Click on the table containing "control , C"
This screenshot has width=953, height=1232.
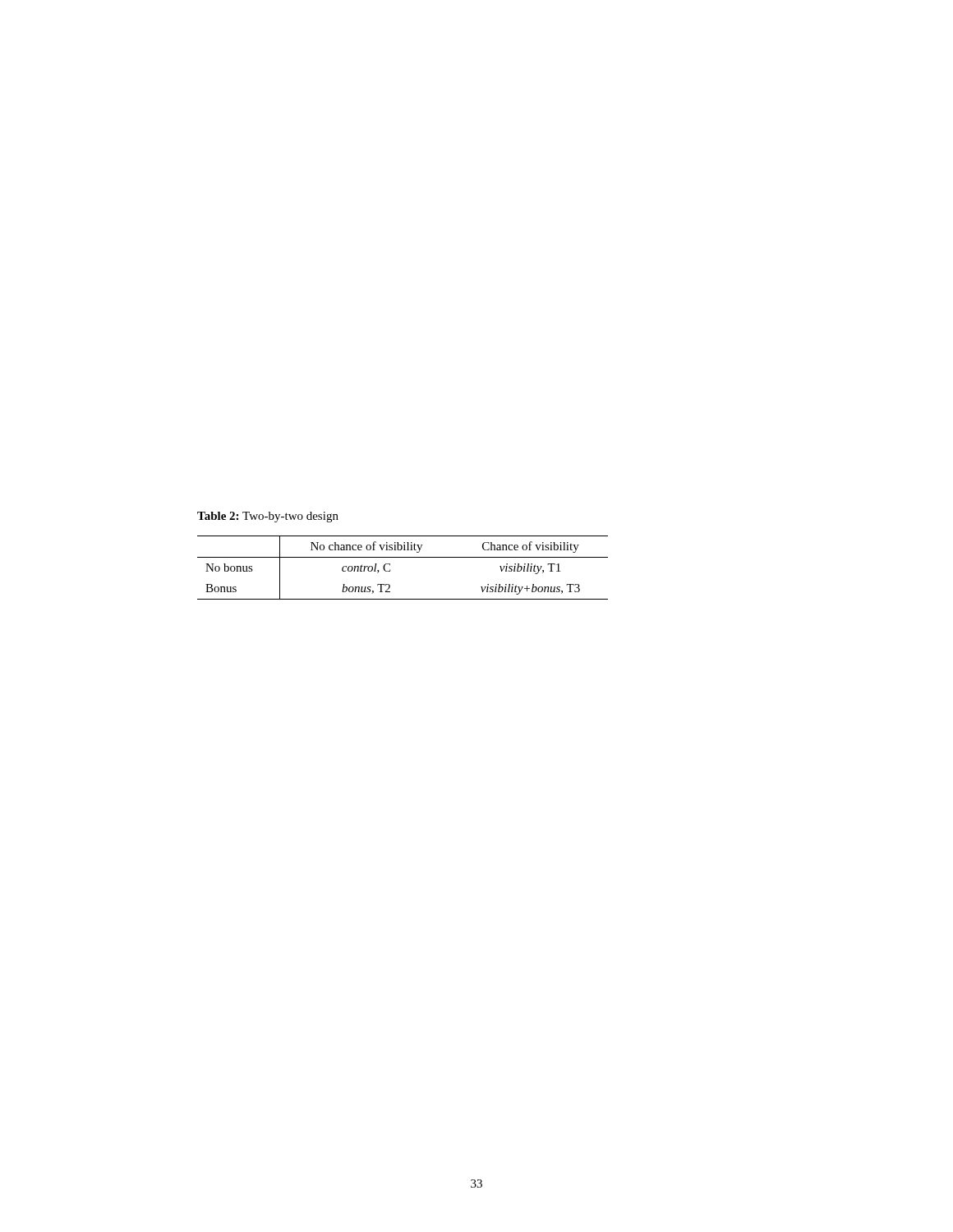point(403,568)
